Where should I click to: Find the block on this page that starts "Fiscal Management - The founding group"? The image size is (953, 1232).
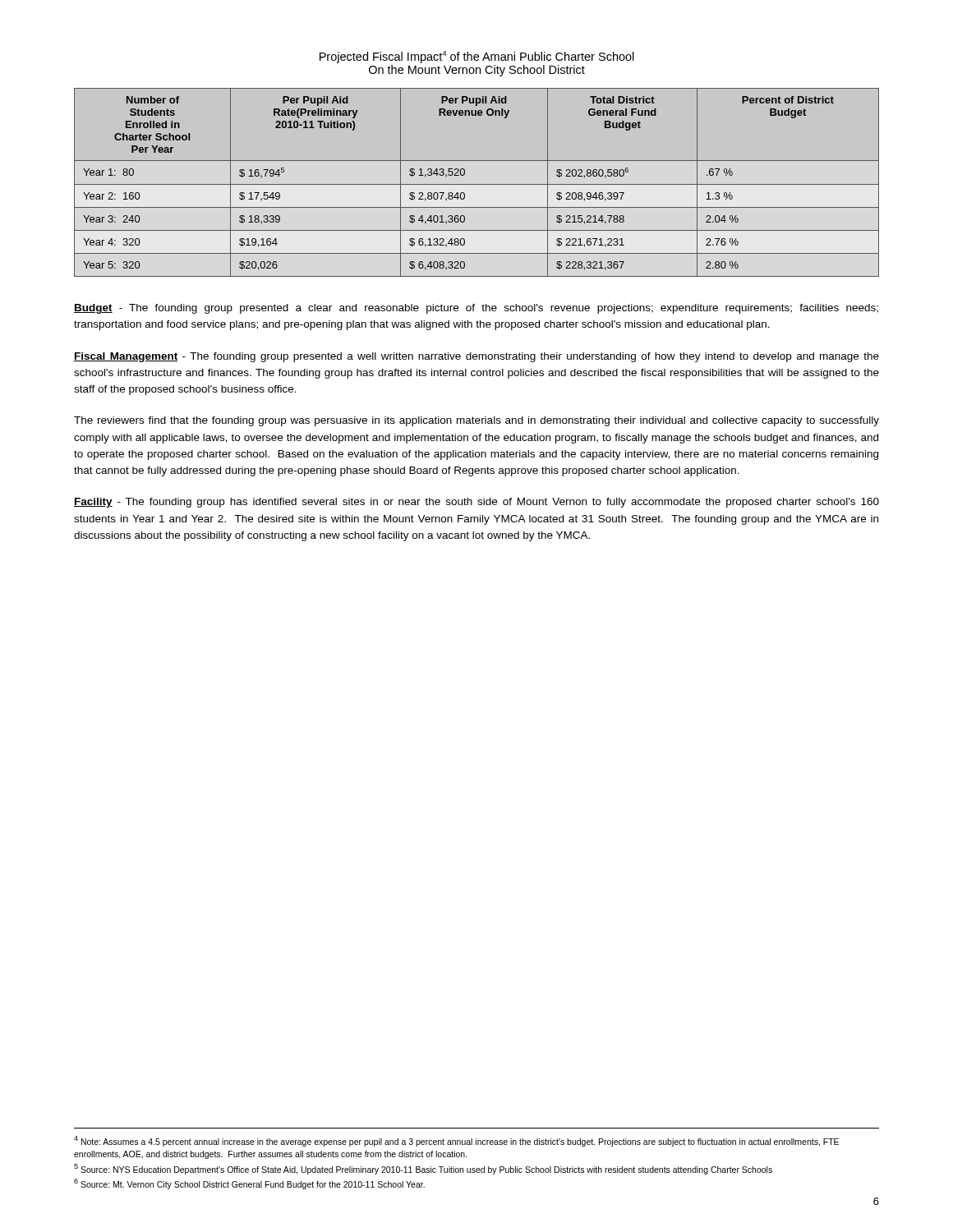476,372
